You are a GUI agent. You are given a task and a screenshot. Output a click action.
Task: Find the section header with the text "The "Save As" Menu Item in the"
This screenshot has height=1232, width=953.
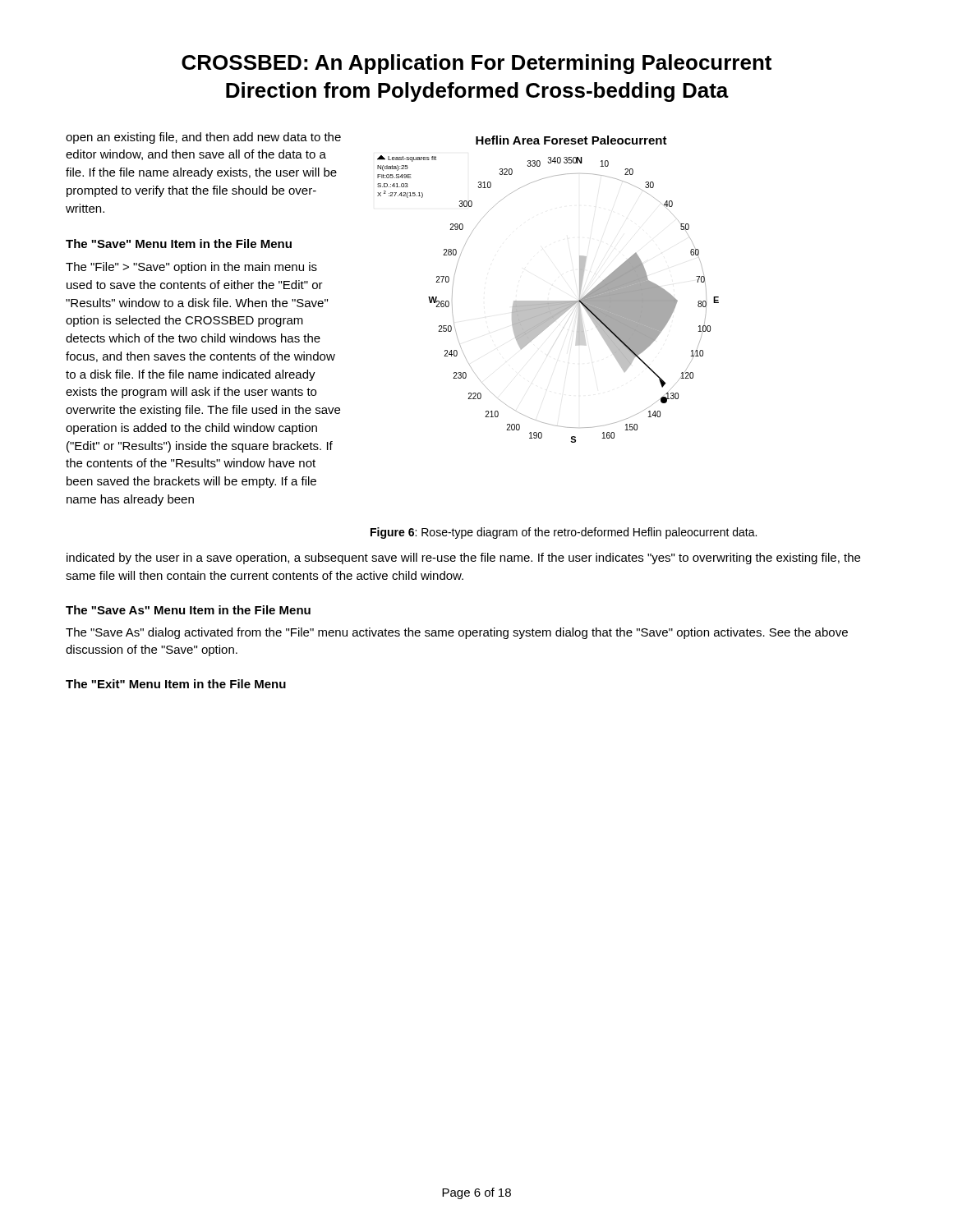pyautogui.click(x=188, y=610)
